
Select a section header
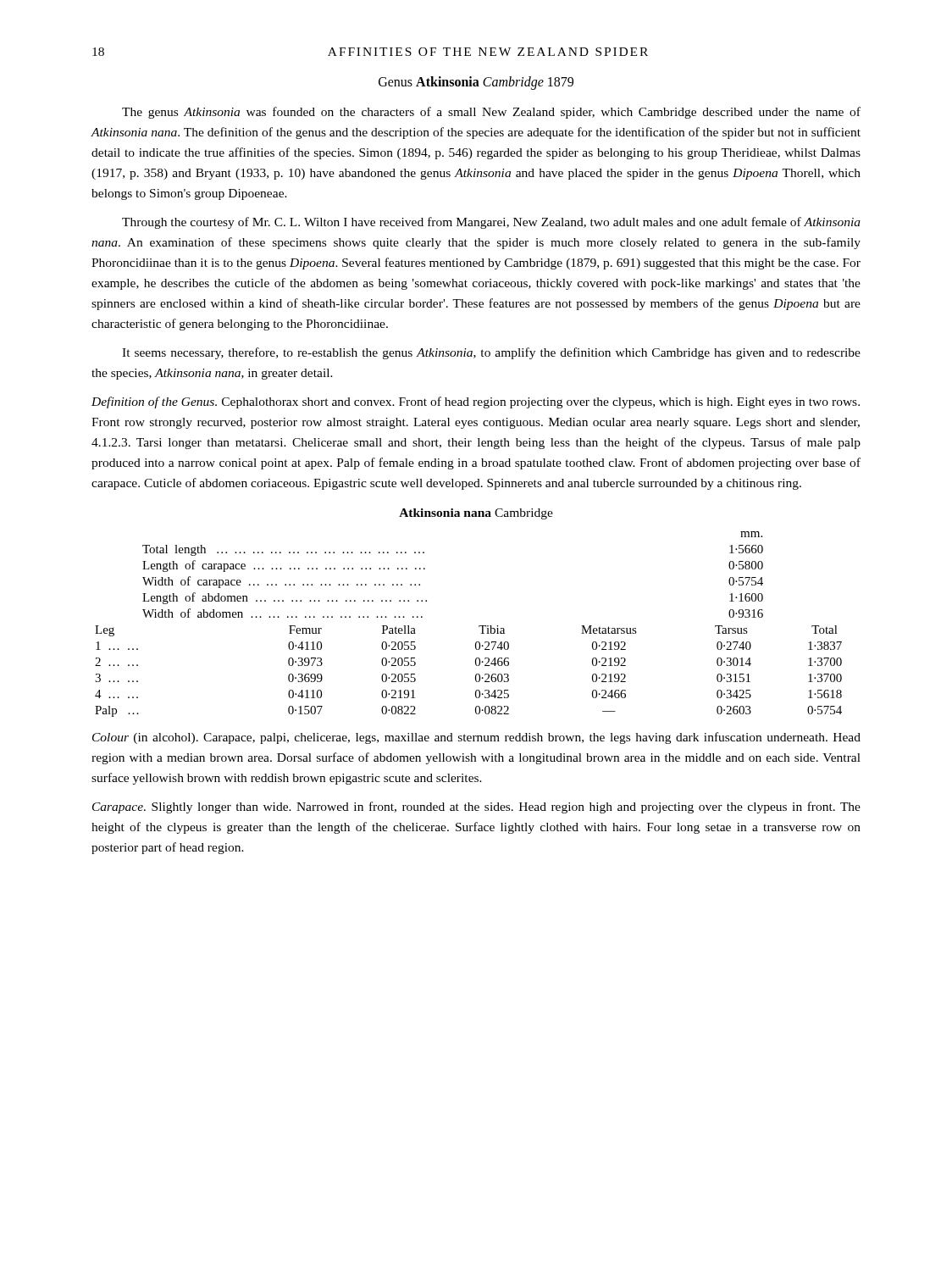pos(476,82)
